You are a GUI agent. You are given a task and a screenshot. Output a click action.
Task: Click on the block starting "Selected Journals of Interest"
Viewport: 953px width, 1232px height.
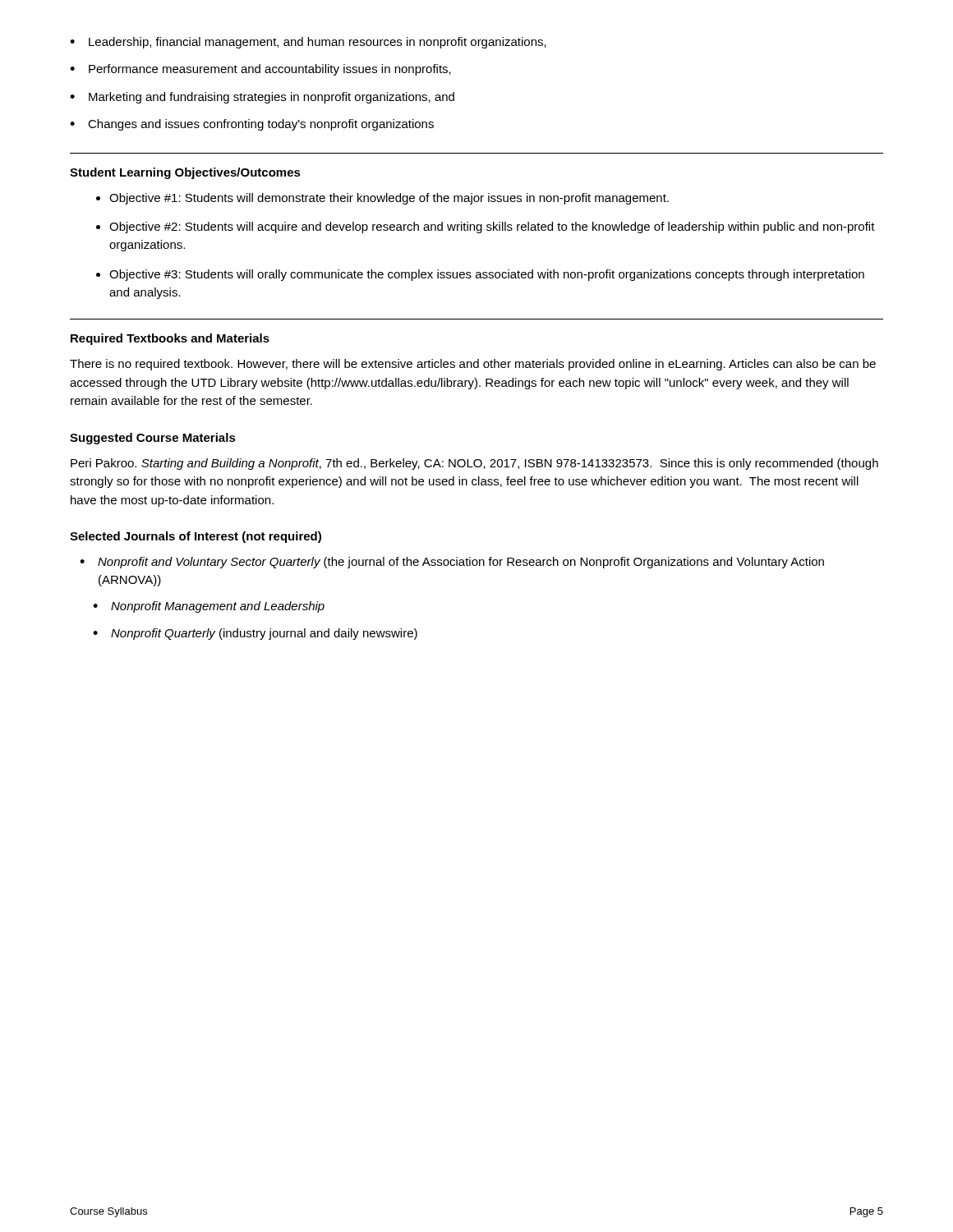pos(196,536)
